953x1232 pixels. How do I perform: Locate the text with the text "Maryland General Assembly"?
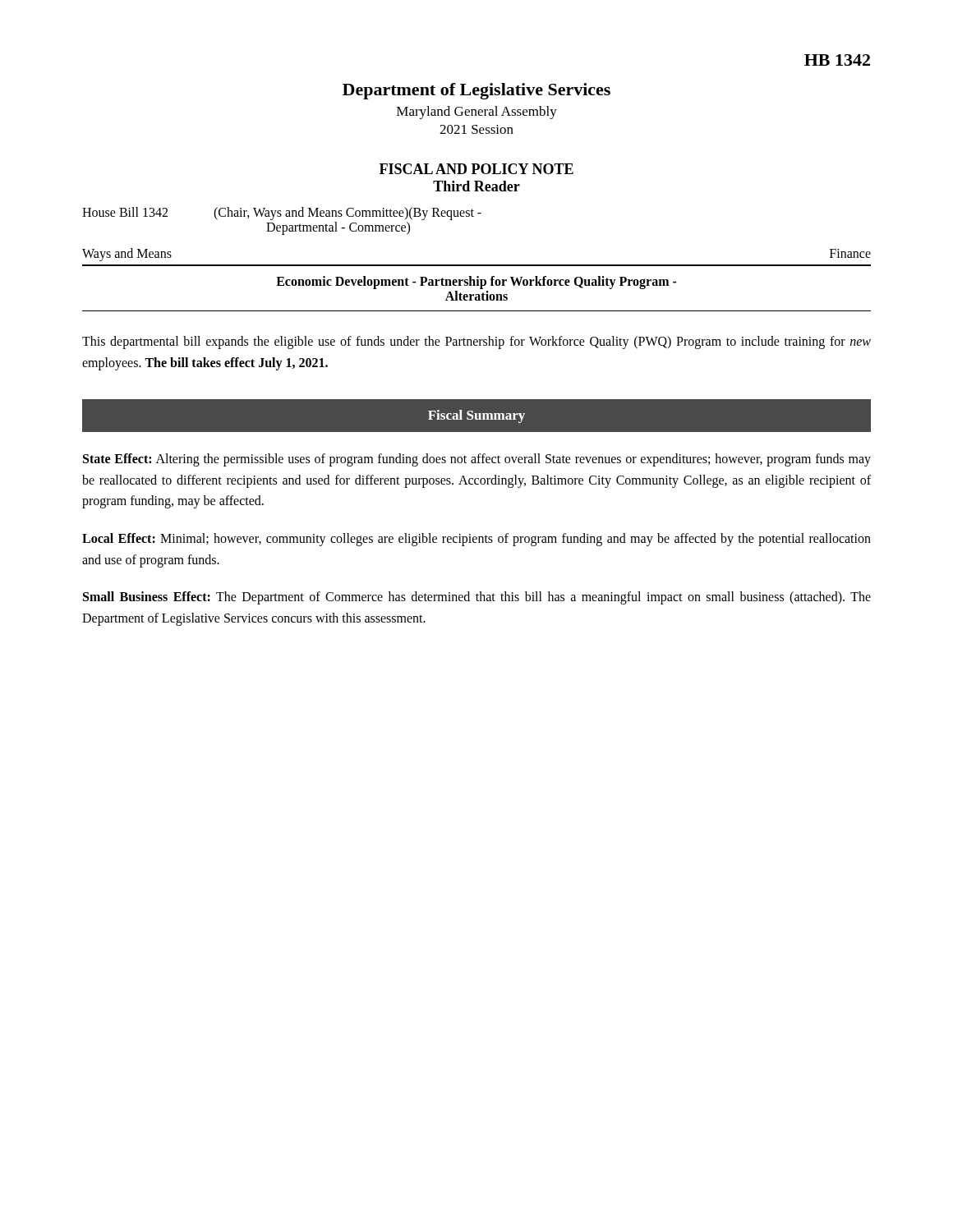(476, 111)
